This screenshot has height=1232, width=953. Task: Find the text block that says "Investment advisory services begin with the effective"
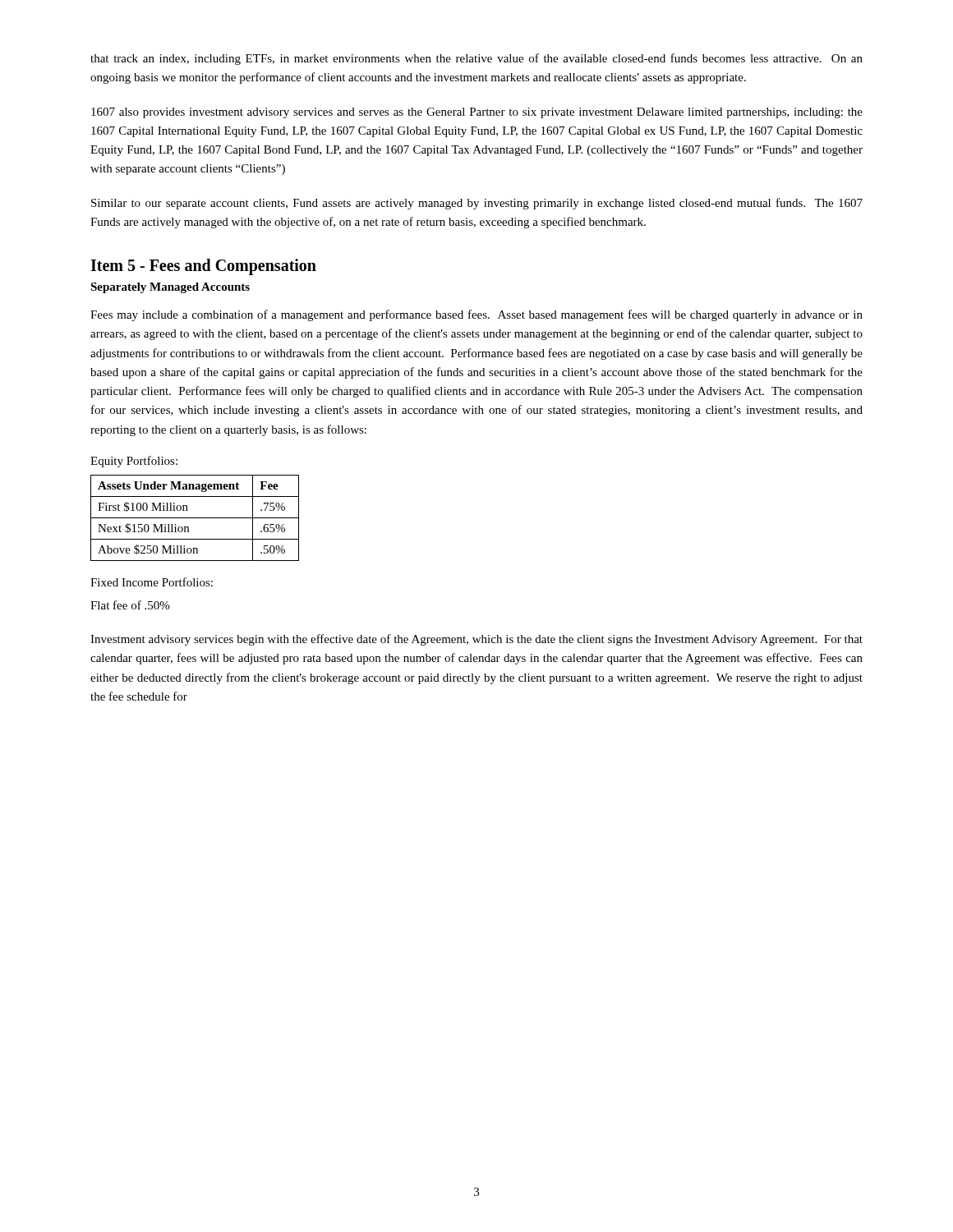point(476,668)
